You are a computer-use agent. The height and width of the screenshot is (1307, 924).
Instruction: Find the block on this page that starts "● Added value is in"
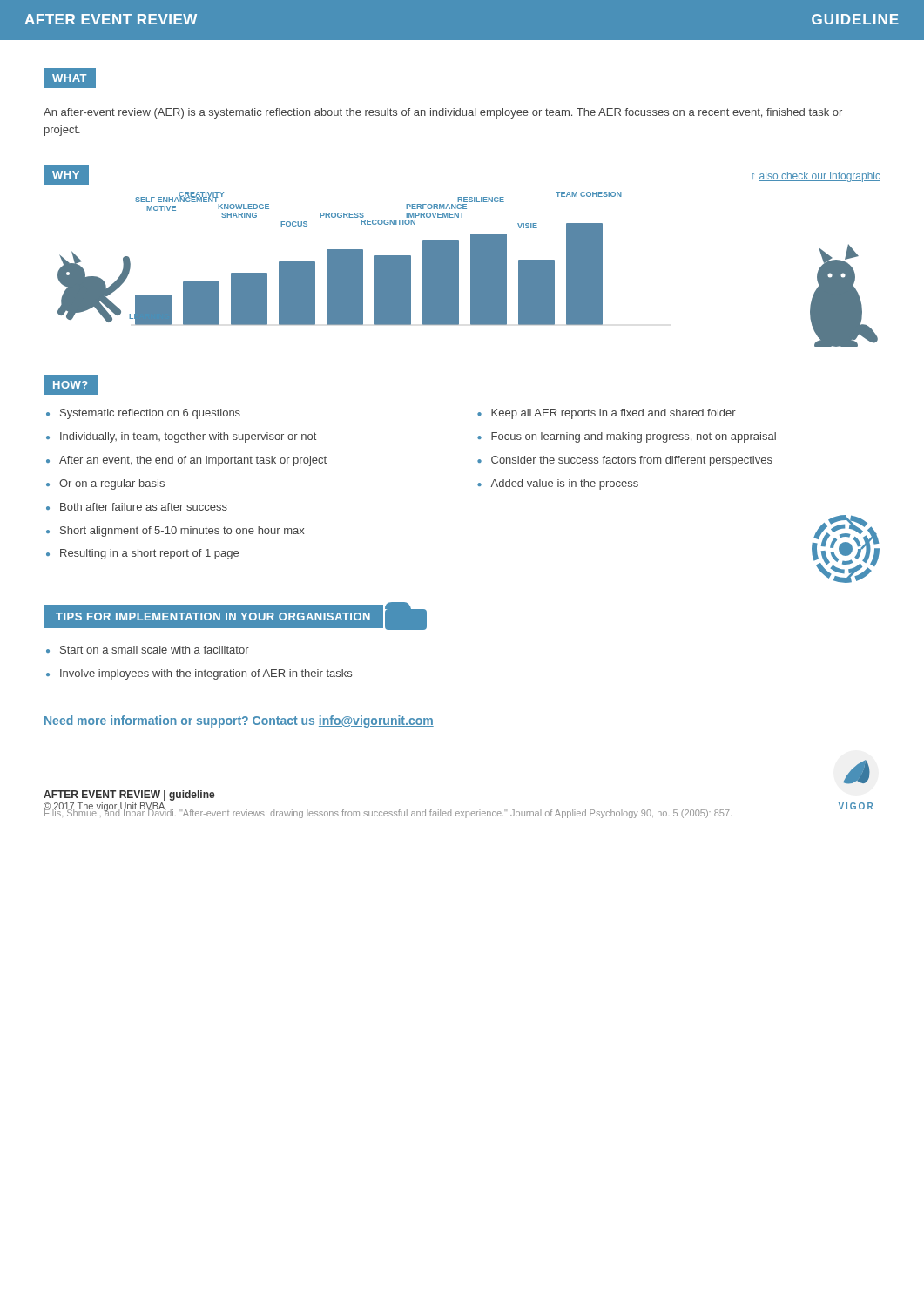(558, 484)
